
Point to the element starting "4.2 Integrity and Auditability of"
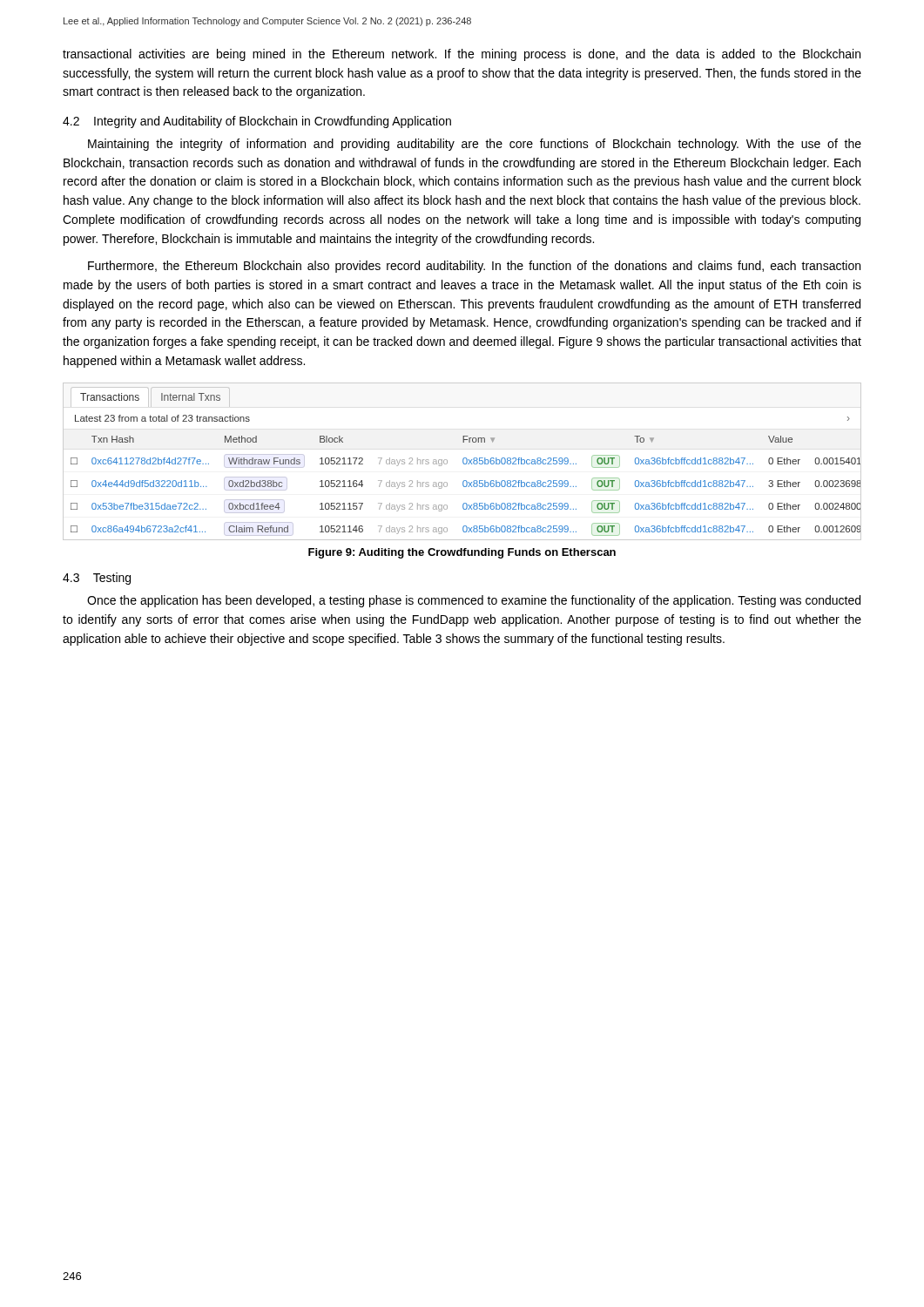click(x=257, y=121)
